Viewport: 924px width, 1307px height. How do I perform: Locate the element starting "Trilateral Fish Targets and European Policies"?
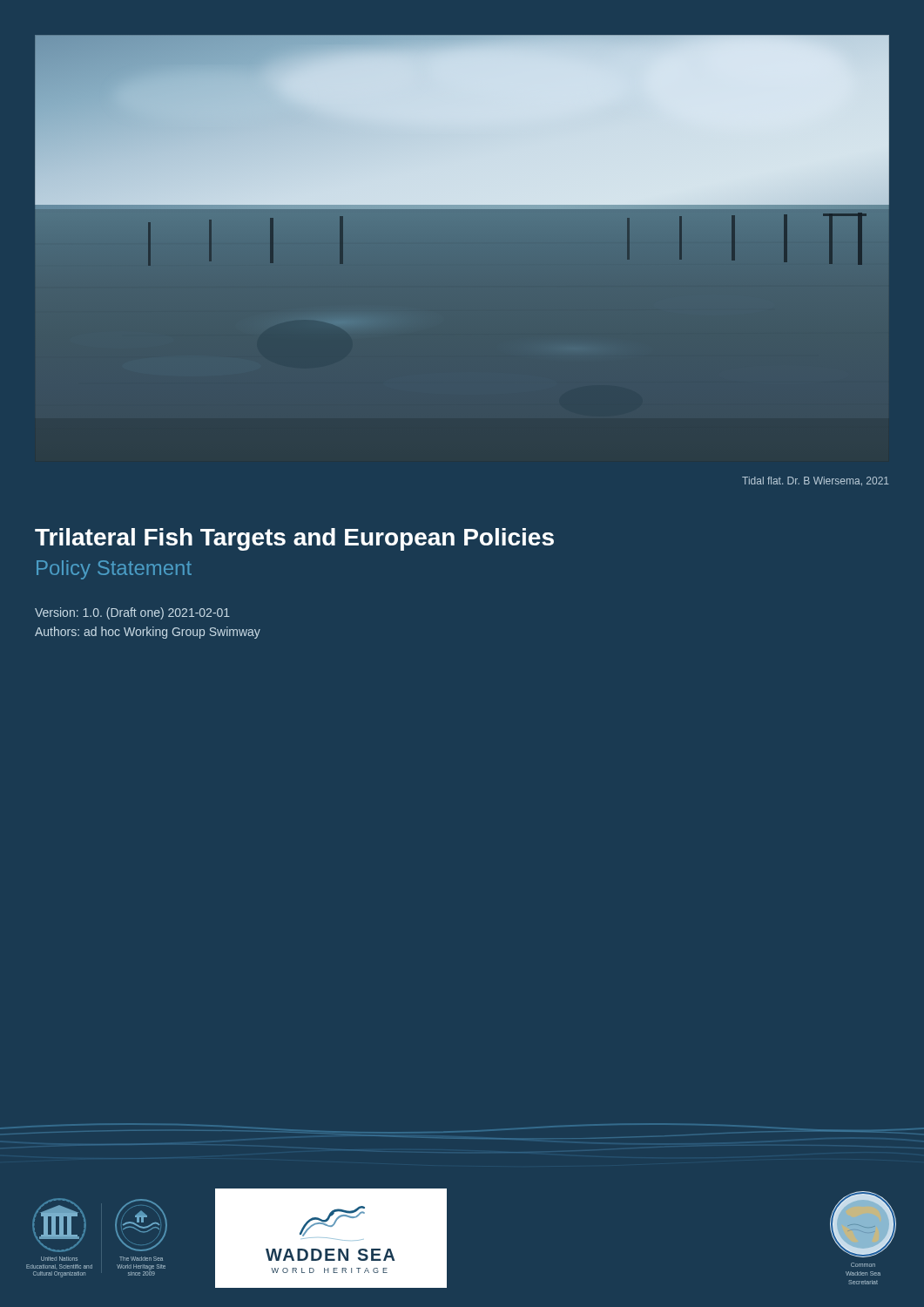click(462, 537)
